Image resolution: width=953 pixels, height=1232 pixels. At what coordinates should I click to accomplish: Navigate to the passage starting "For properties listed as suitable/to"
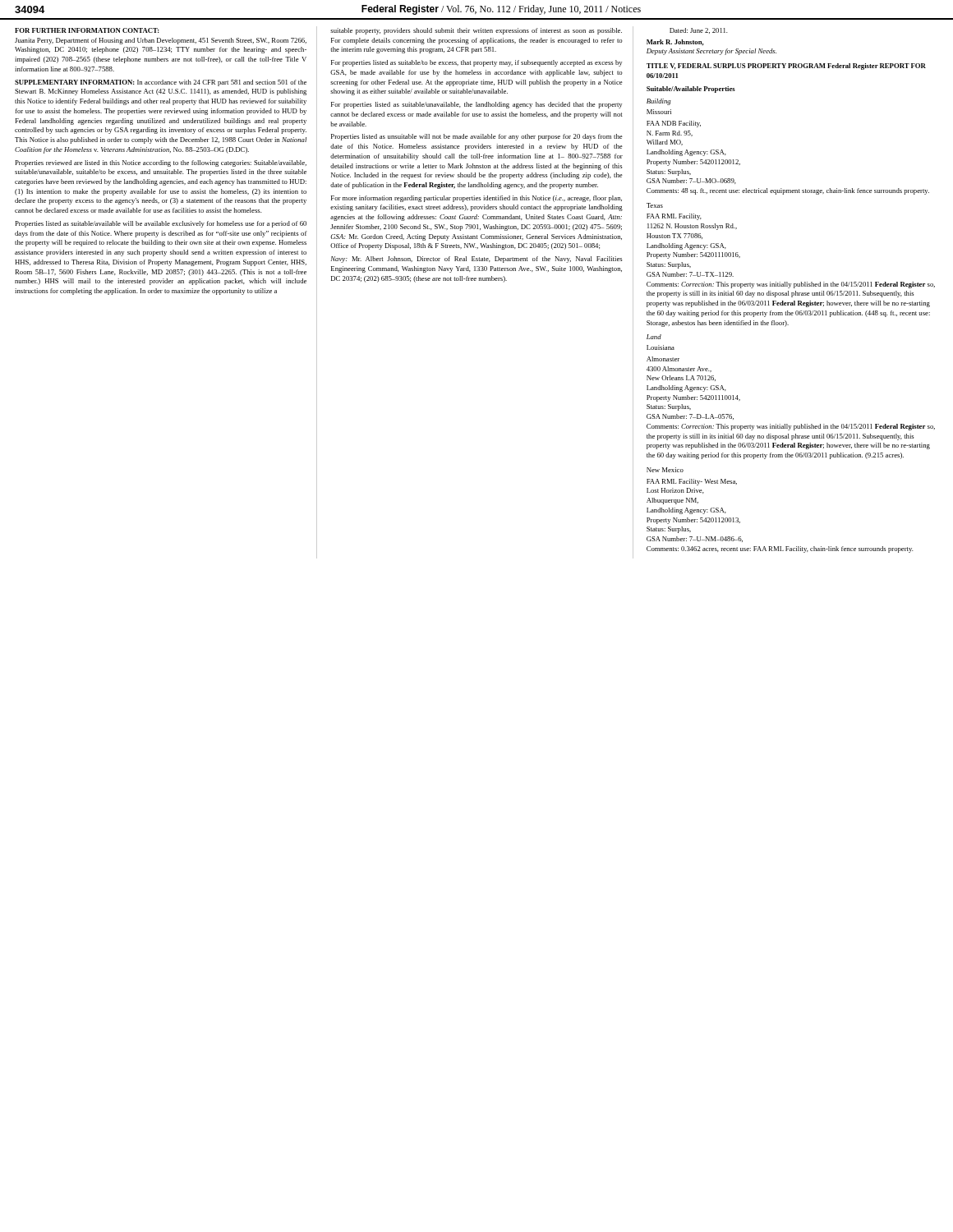[x=476, y=77]
